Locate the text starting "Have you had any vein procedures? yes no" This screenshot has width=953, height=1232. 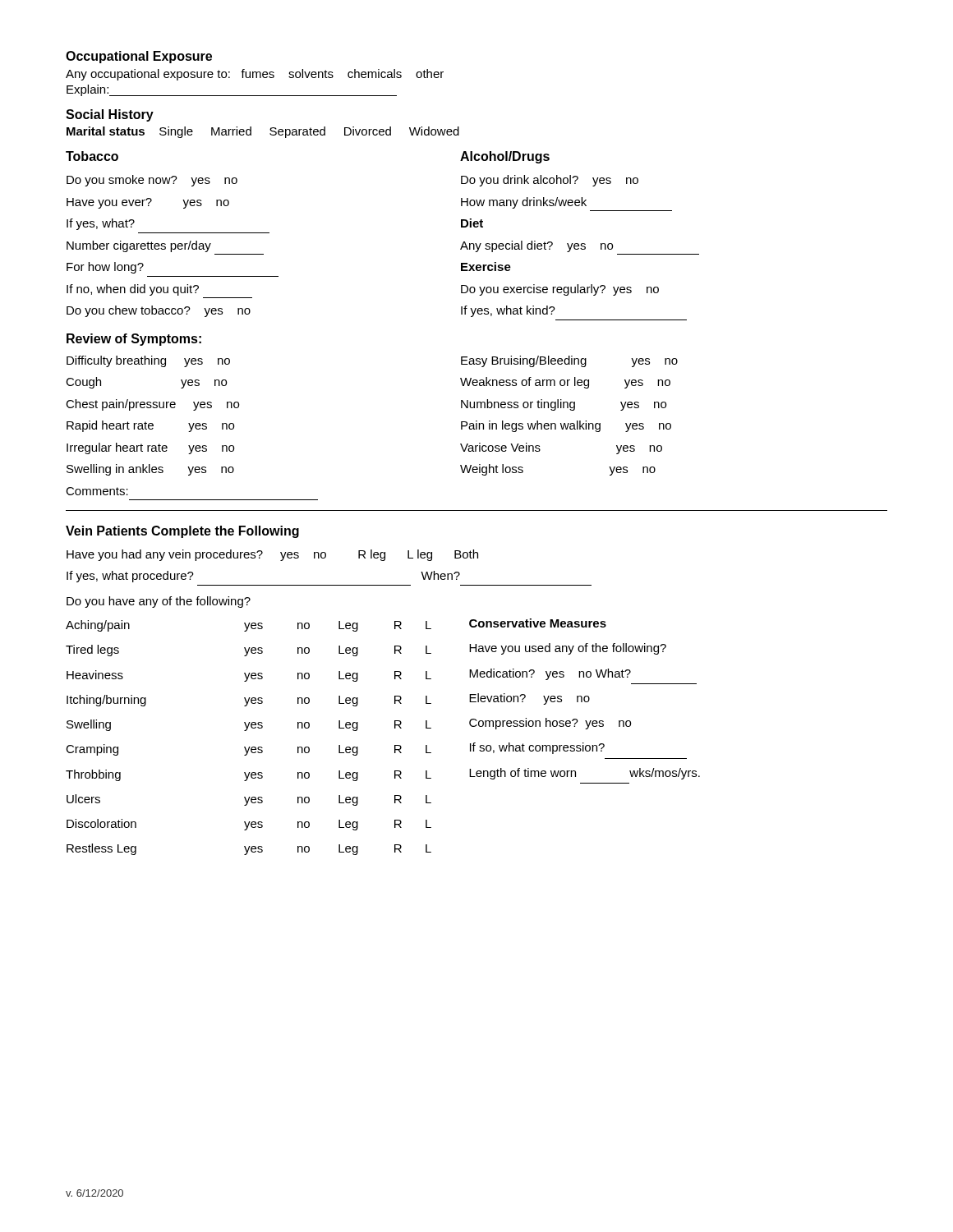click(x=476, y=565)
